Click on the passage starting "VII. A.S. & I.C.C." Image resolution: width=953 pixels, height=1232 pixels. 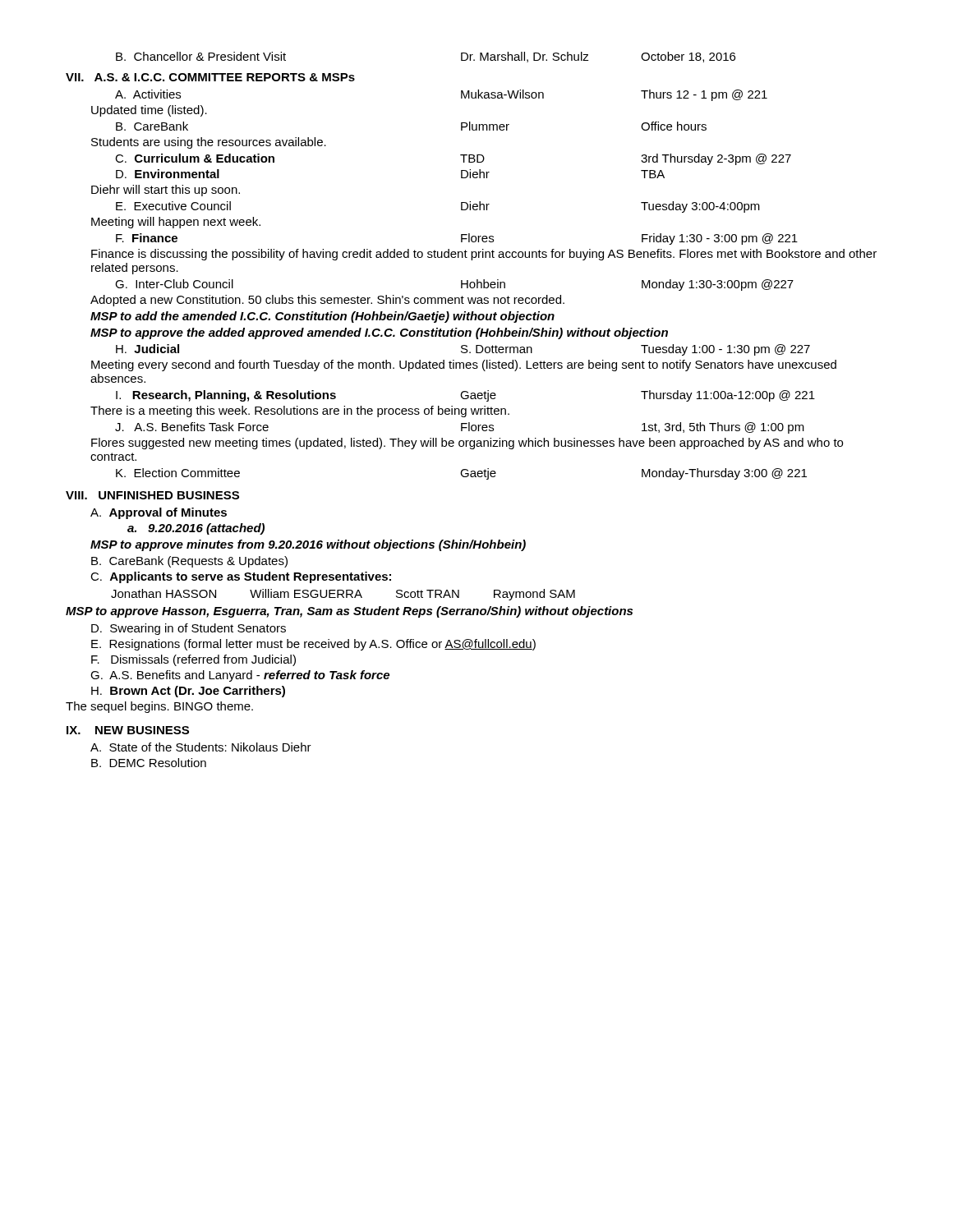210,77
